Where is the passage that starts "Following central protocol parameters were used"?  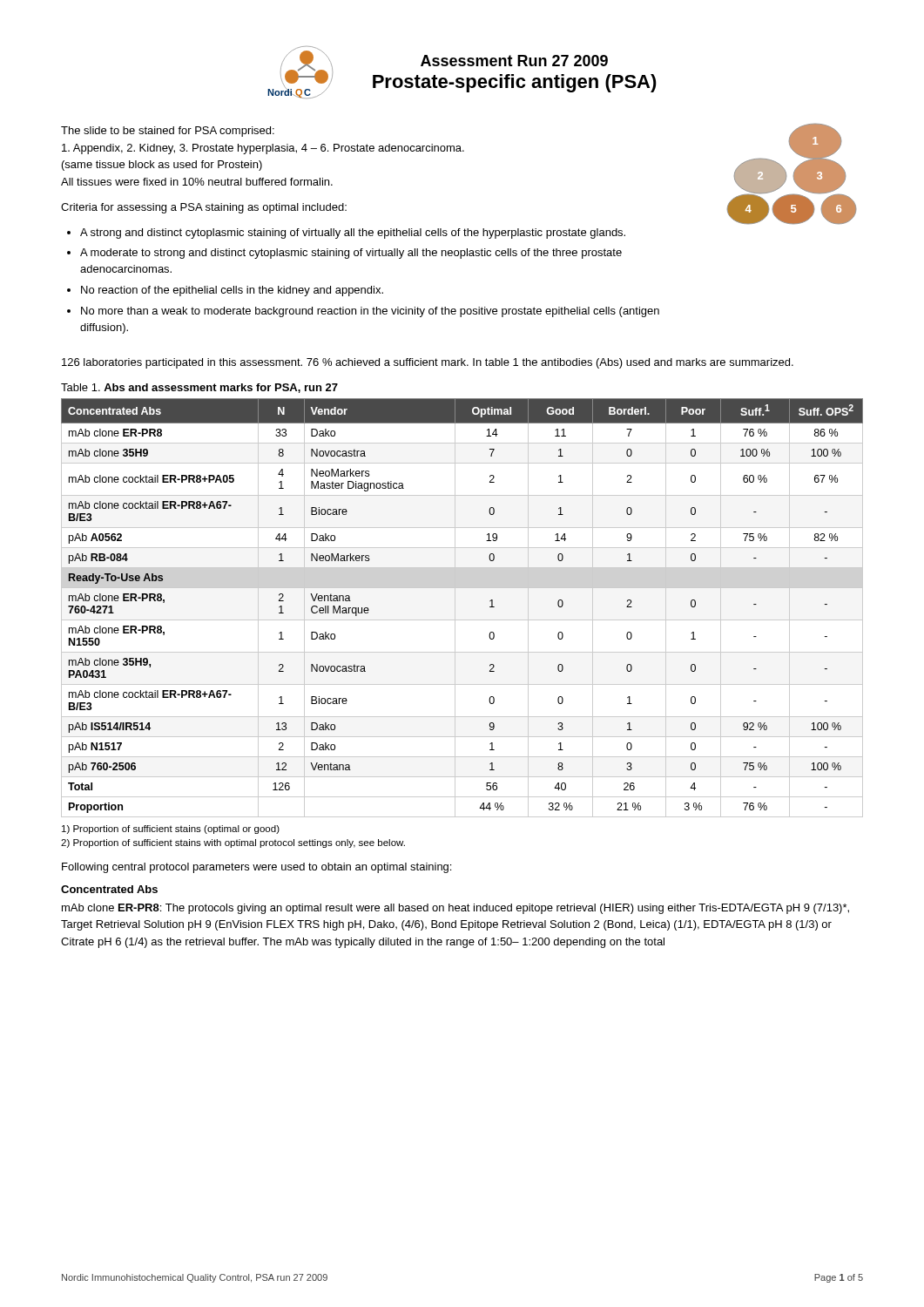257,867
